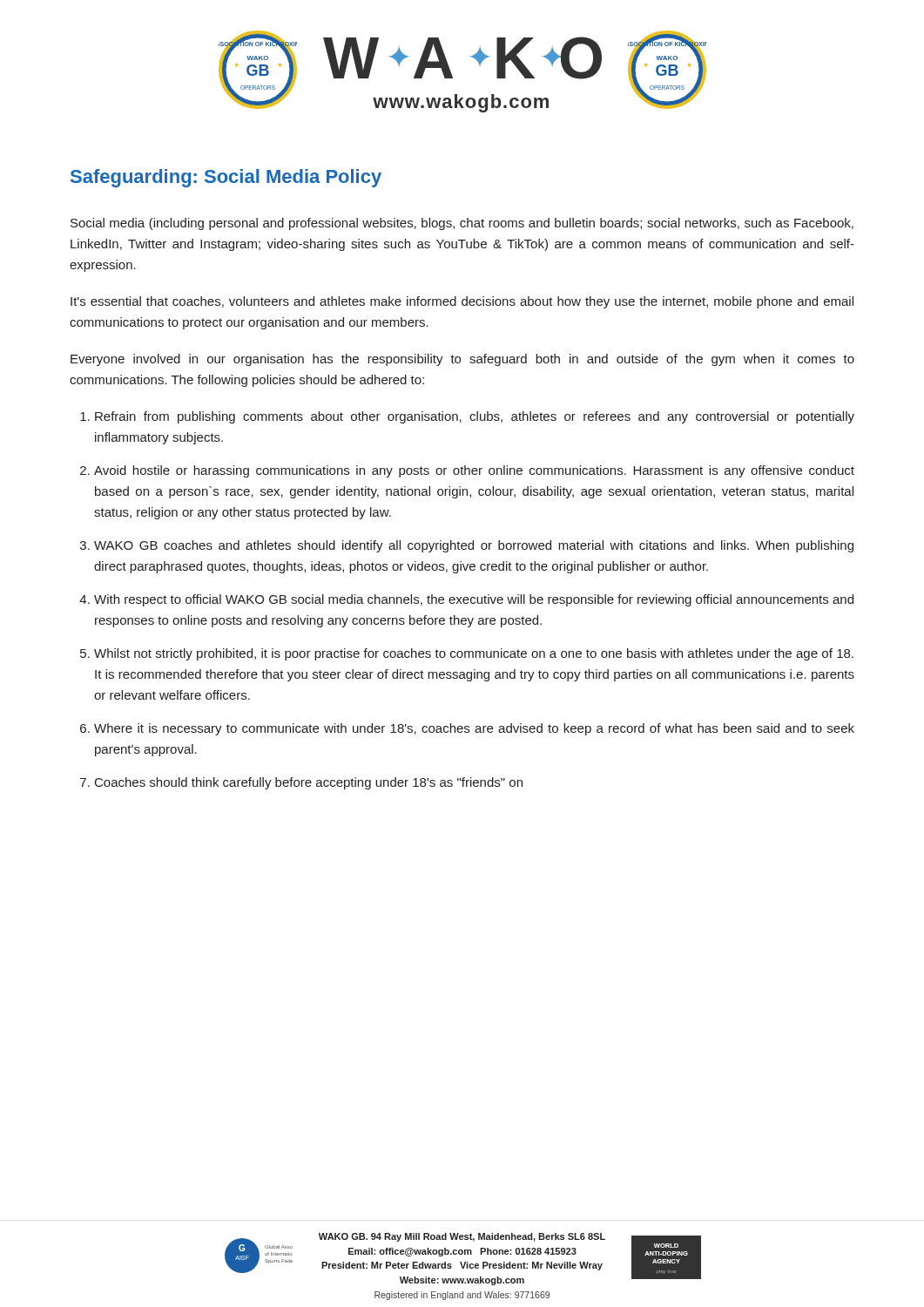Click on the passage starting "Safeguarding: Social Media"
The image size is (924, 1307).
(x=226, y=176)
